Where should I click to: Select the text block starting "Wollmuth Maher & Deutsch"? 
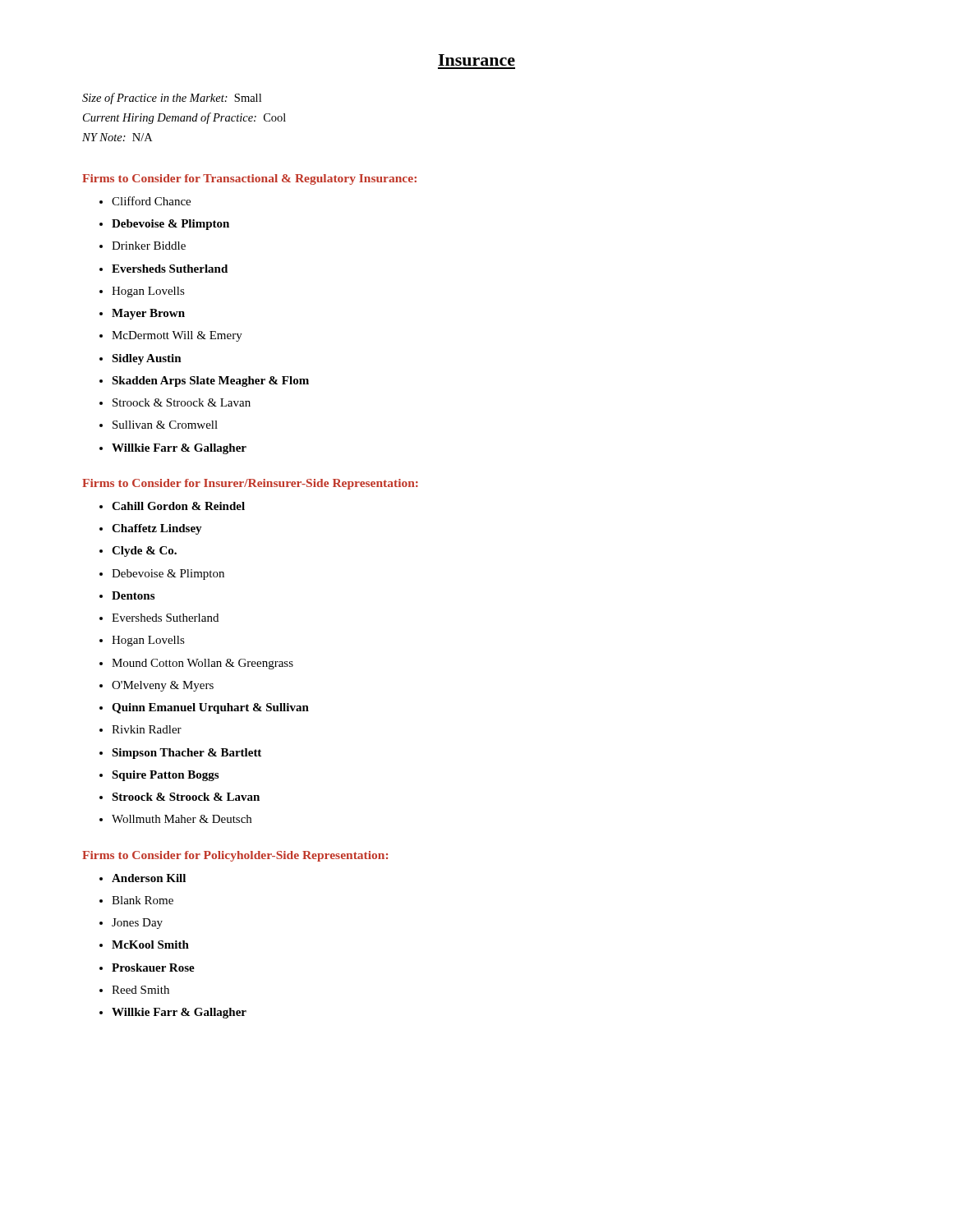click(x=175, y=819)
